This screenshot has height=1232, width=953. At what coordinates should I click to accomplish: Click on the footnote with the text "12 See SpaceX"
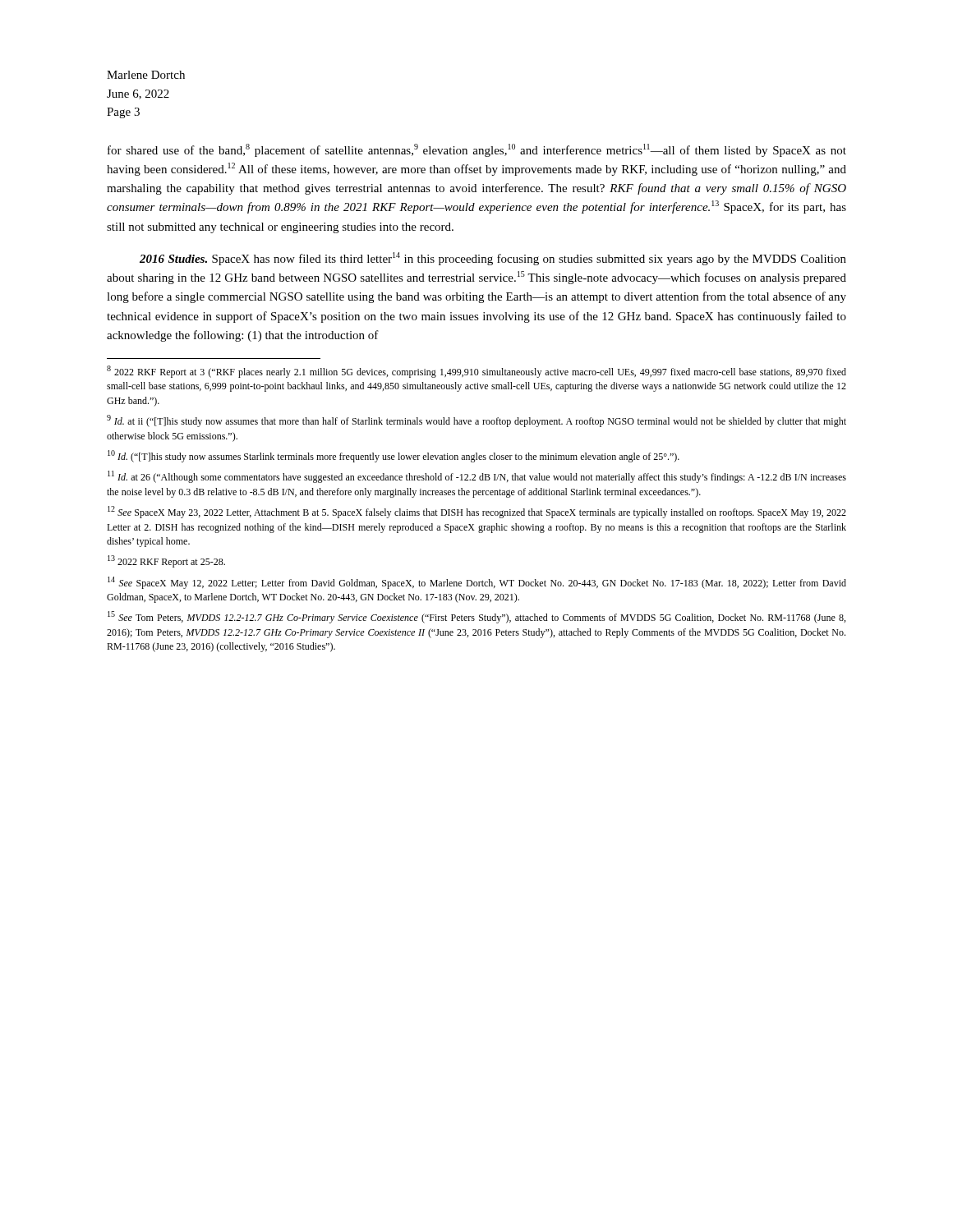(x=476, y=526)
